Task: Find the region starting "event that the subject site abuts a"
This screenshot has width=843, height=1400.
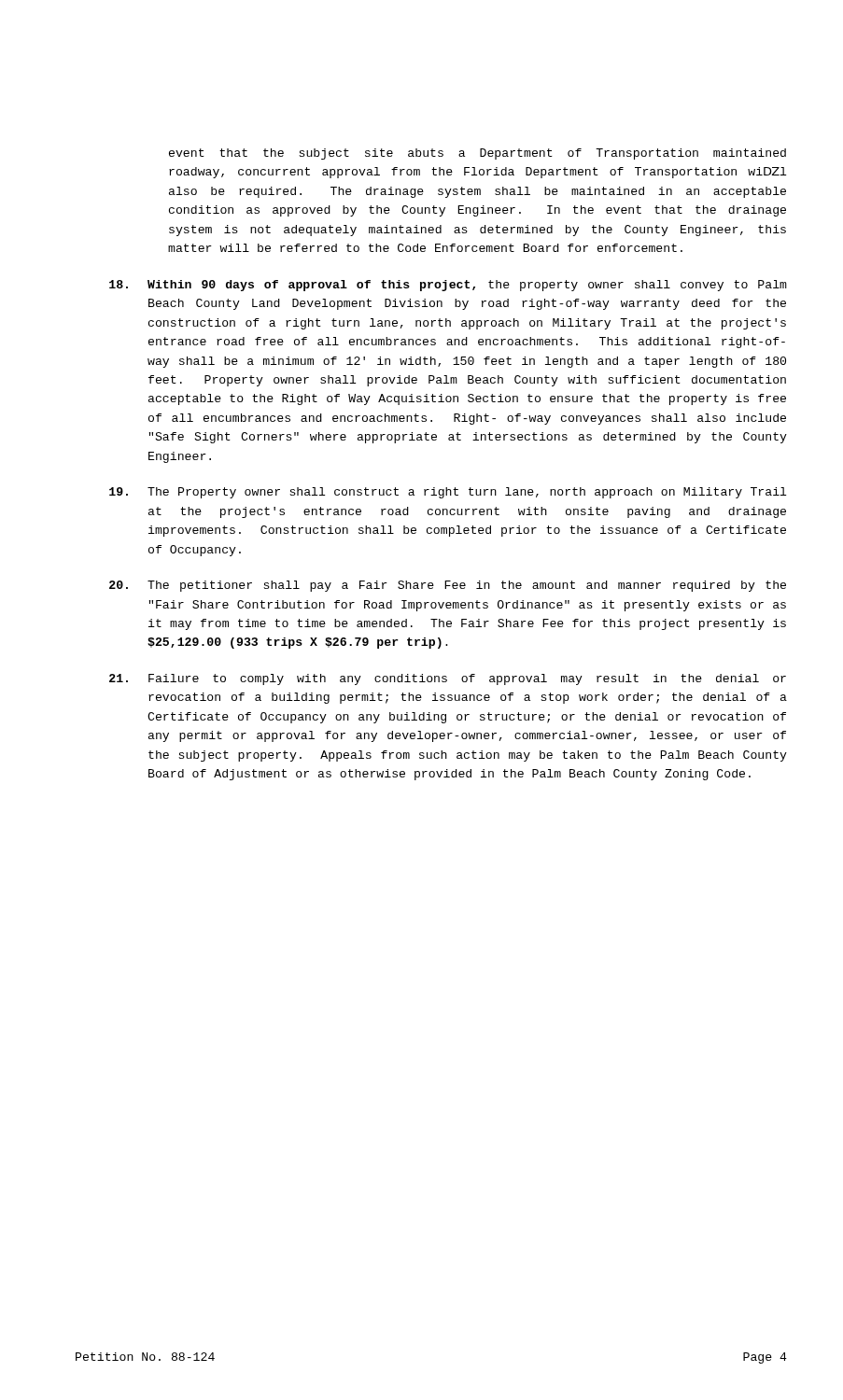Action: [x=478, y=201]
